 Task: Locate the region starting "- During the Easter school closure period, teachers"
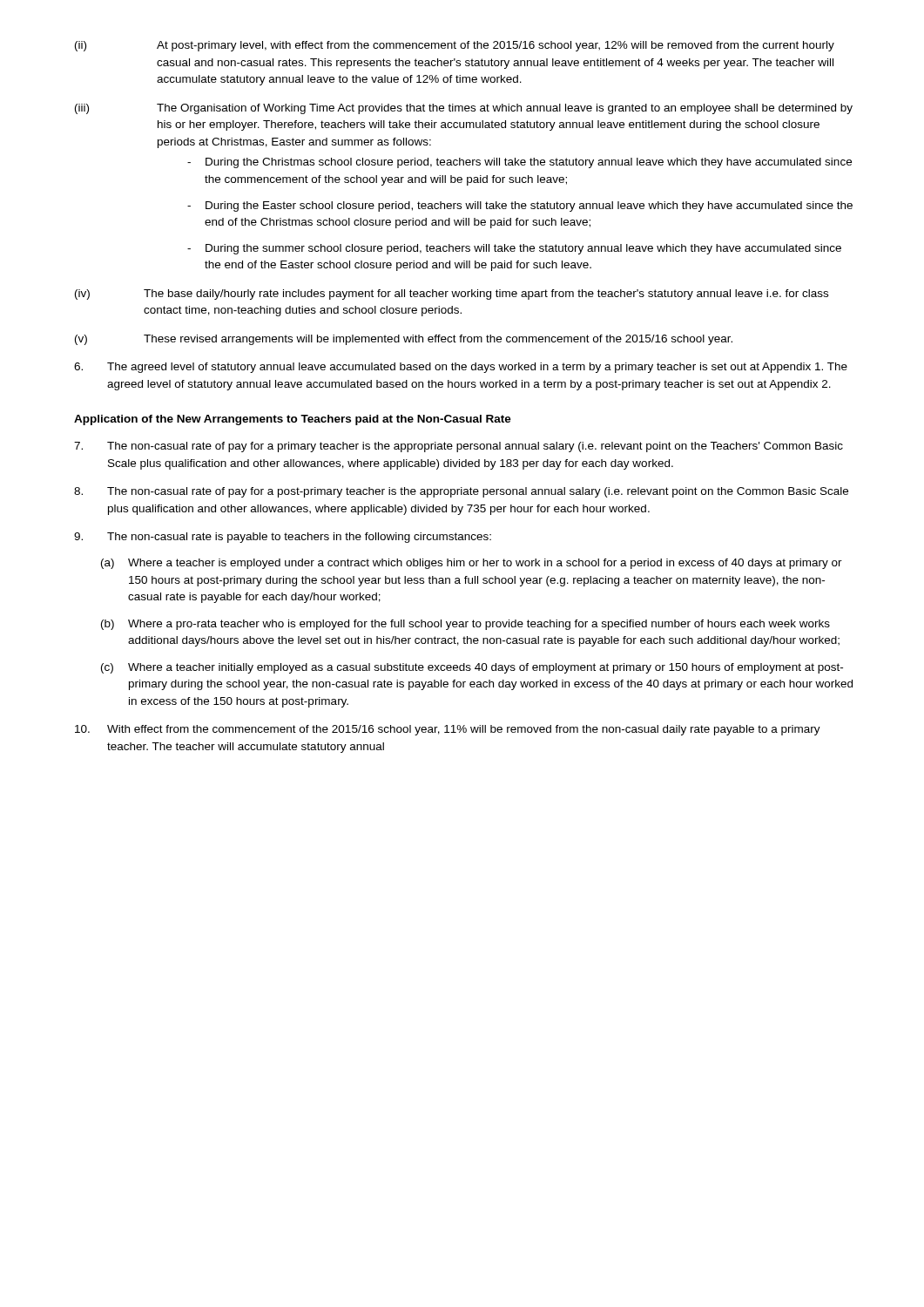pyautogui.click(x=523, y=213)
